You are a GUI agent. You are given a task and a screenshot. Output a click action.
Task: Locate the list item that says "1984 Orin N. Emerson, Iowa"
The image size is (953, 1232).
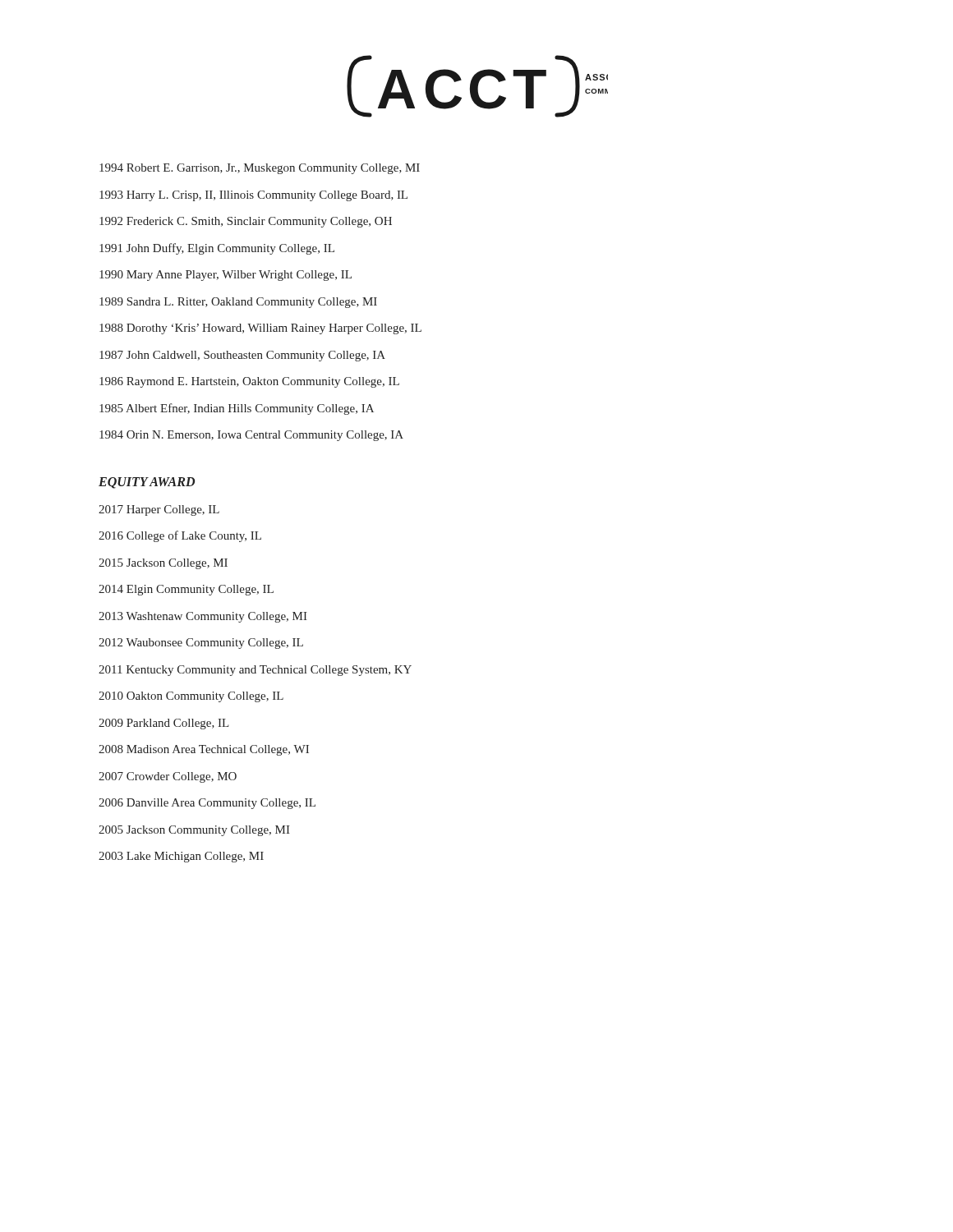tap(251, 434)
